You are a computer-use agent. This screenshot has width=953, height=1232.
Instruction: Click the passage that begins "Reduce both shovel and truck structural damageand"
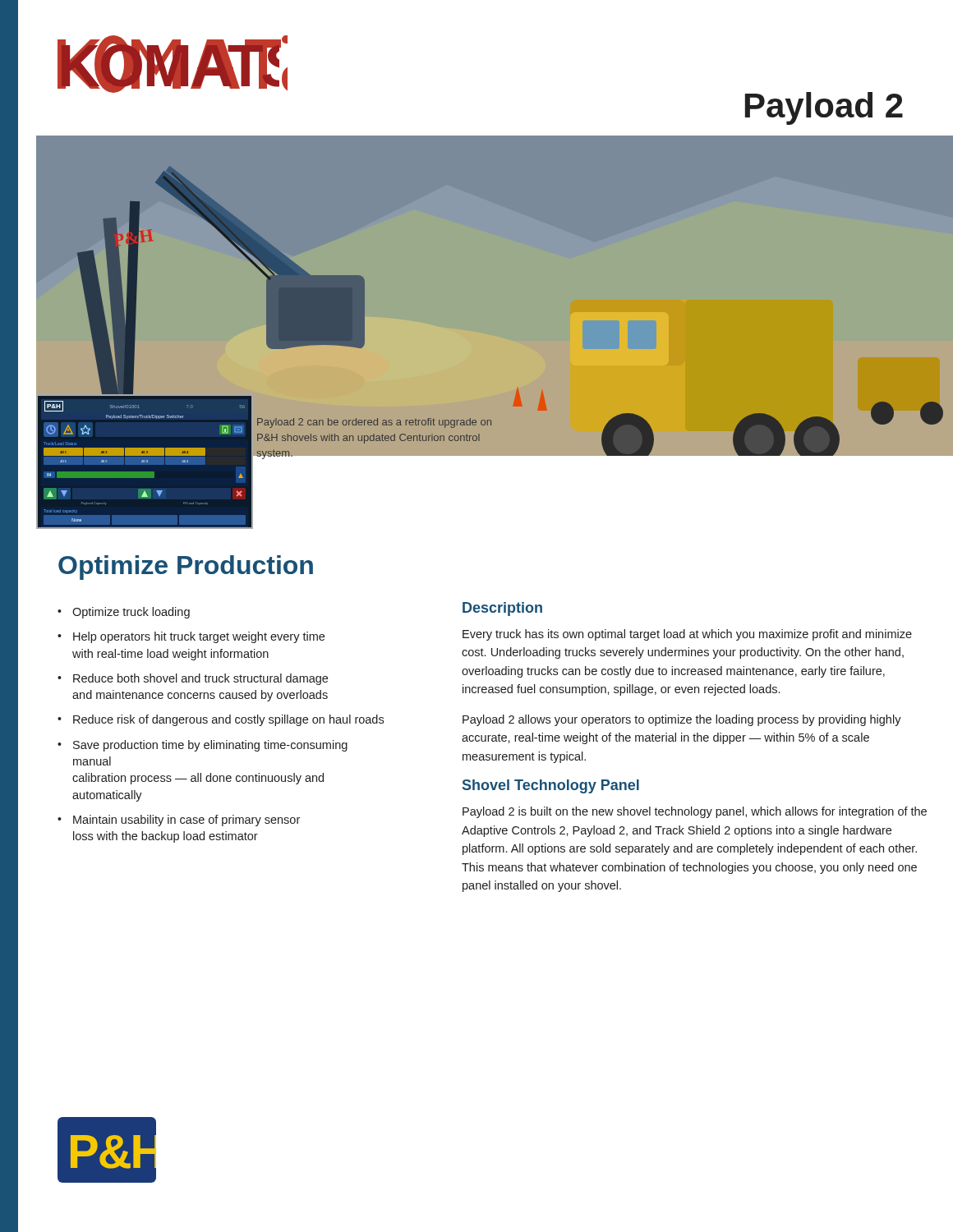[200, 687]
